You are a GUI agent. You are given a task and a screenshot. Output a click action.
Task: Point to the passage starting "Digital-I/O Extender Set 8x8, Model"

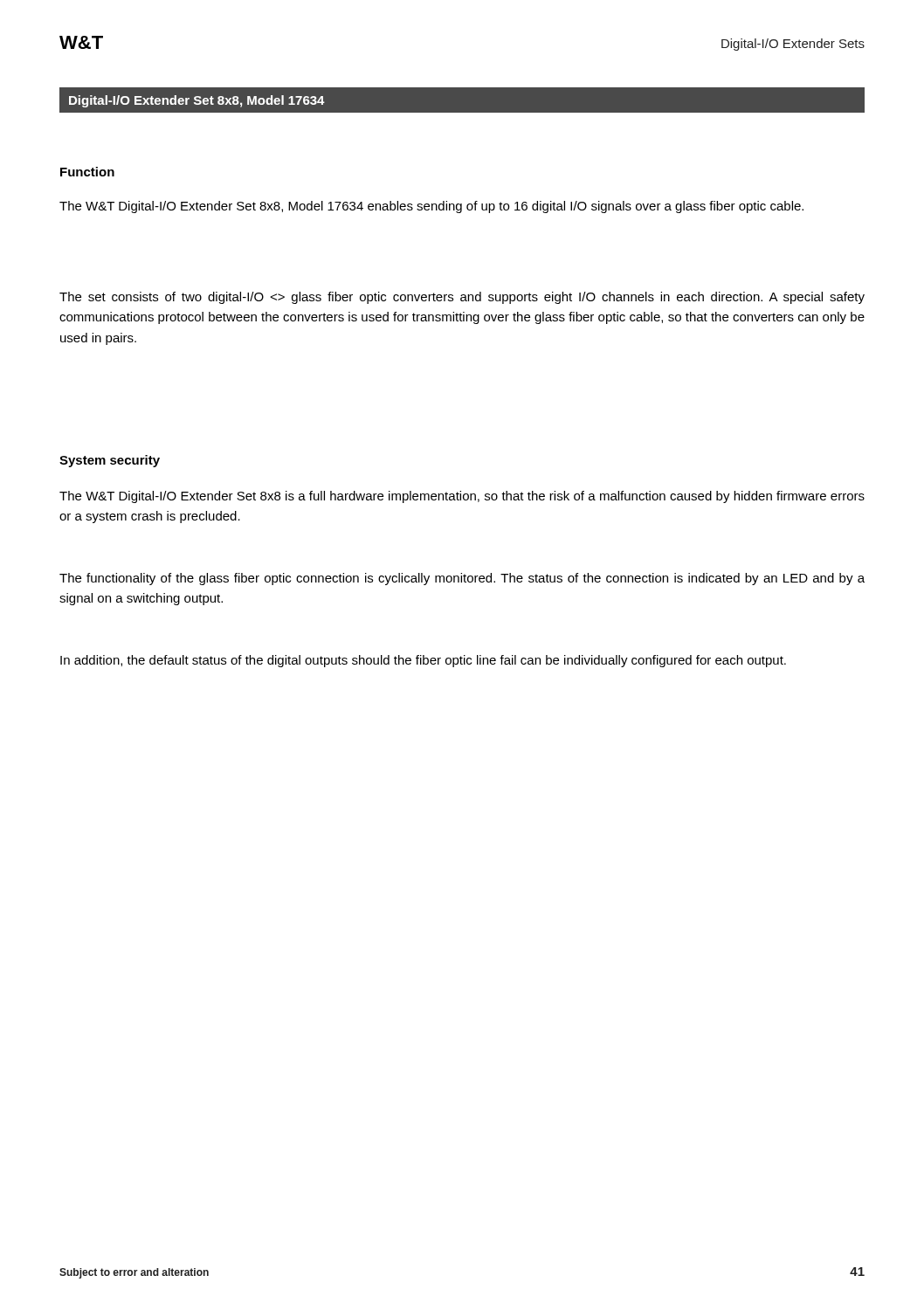pyautogui.click(x=196, y=100)
